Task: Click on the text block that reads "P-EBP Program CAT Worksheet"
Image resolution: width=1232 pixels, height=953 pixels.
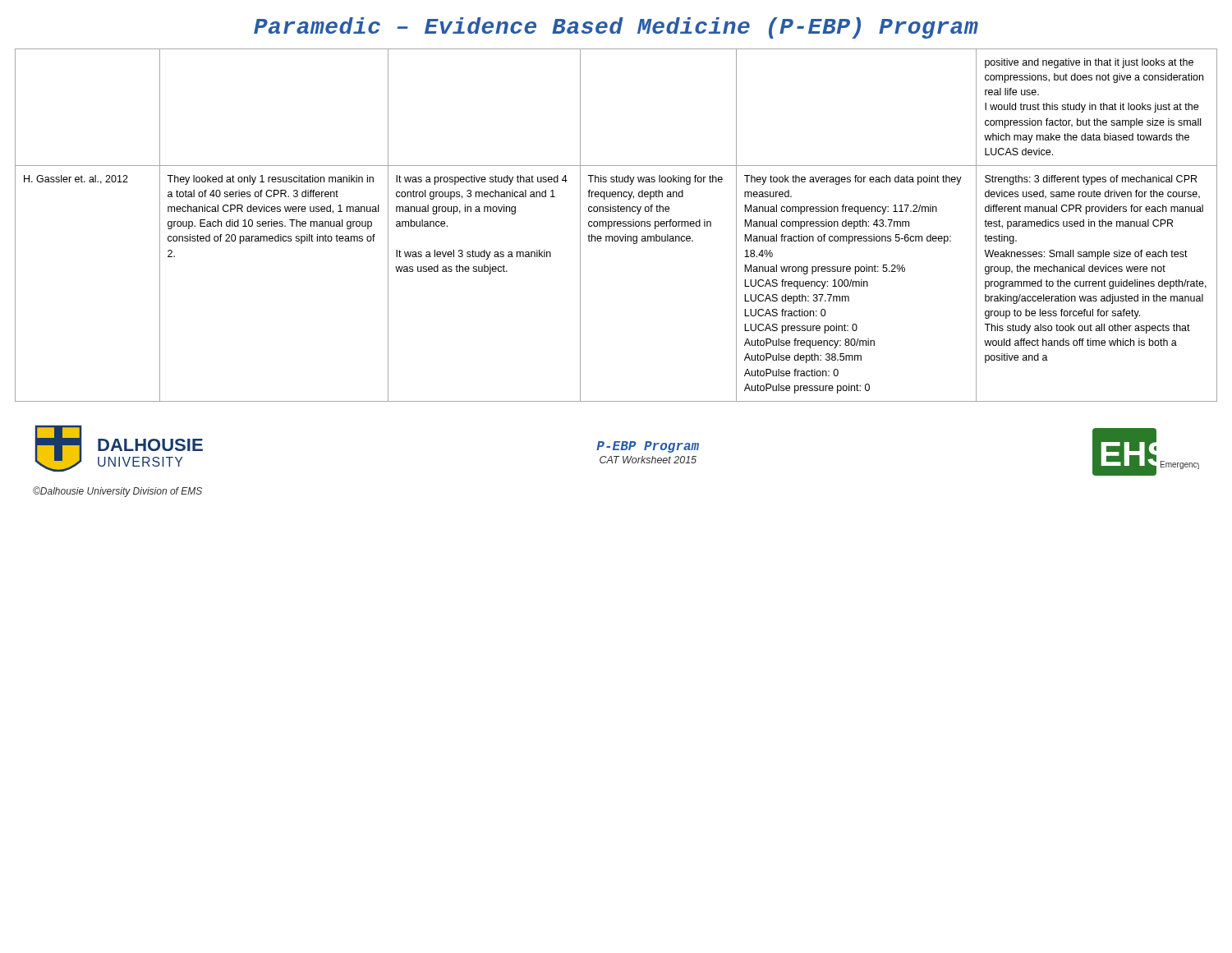Action: 648,452
